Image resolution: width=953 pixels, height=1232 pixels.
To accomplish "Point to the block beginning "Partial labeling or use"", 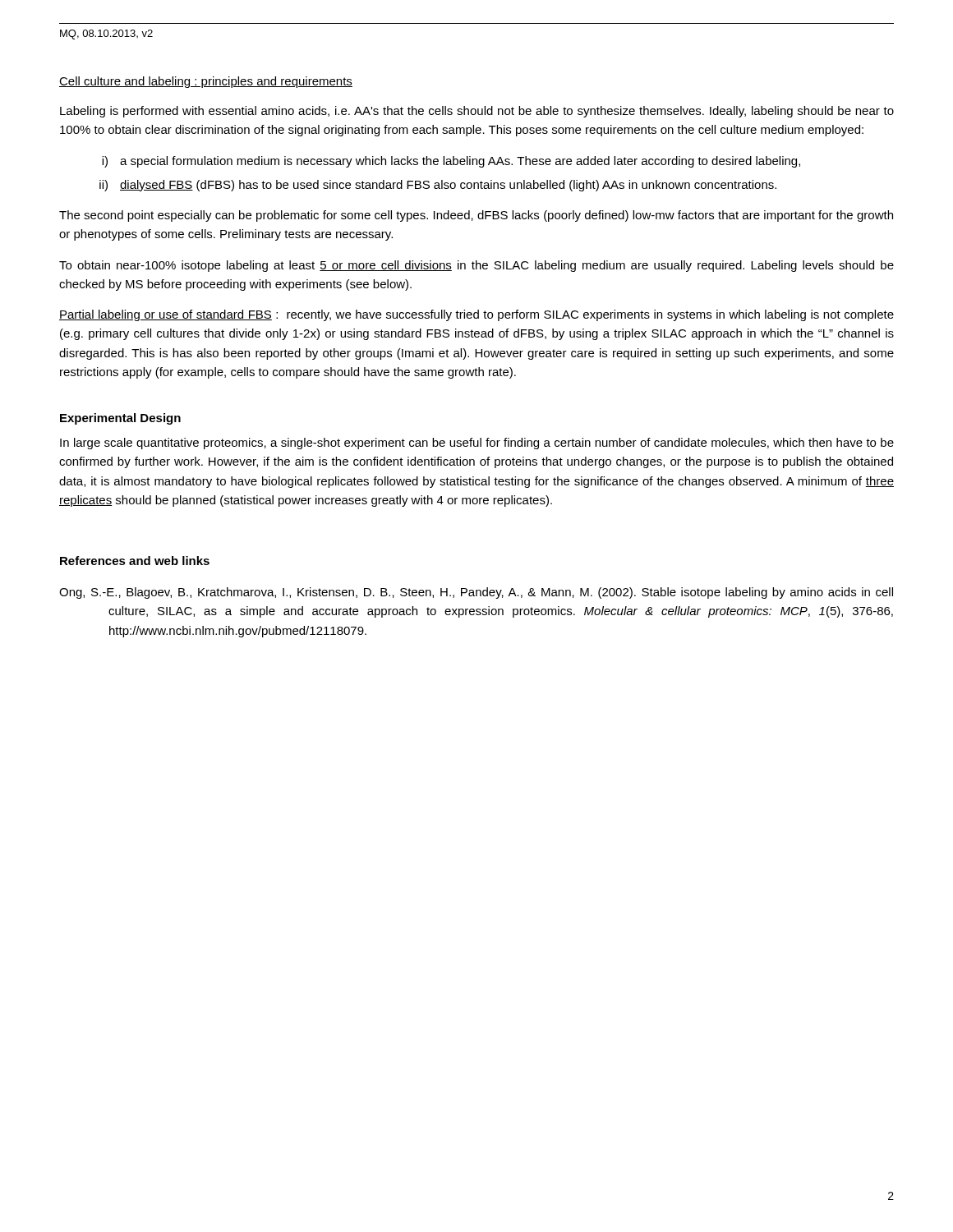I will tap(476, 343).
